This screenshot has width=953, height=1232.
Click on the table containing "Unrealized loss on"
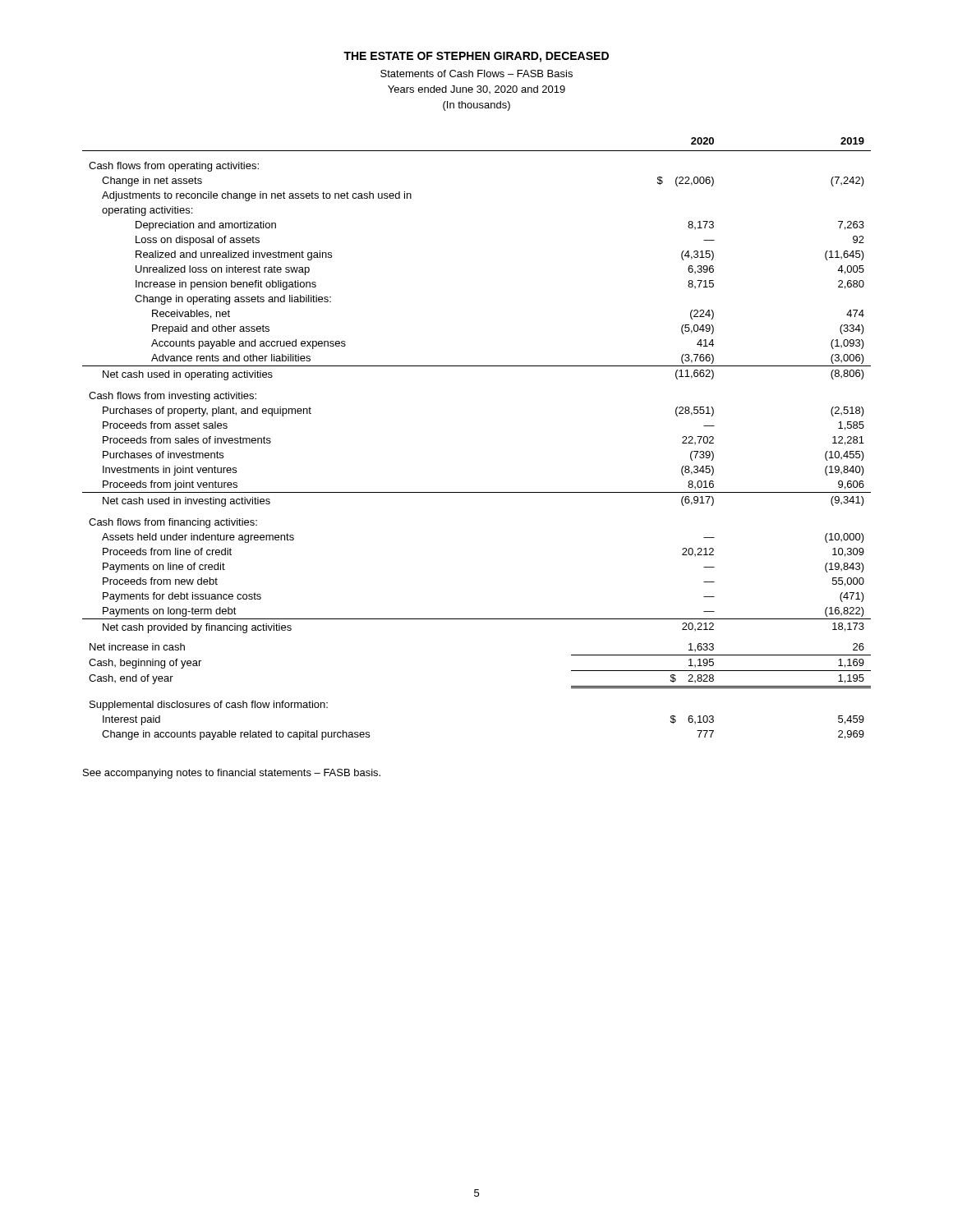[476, 438]
